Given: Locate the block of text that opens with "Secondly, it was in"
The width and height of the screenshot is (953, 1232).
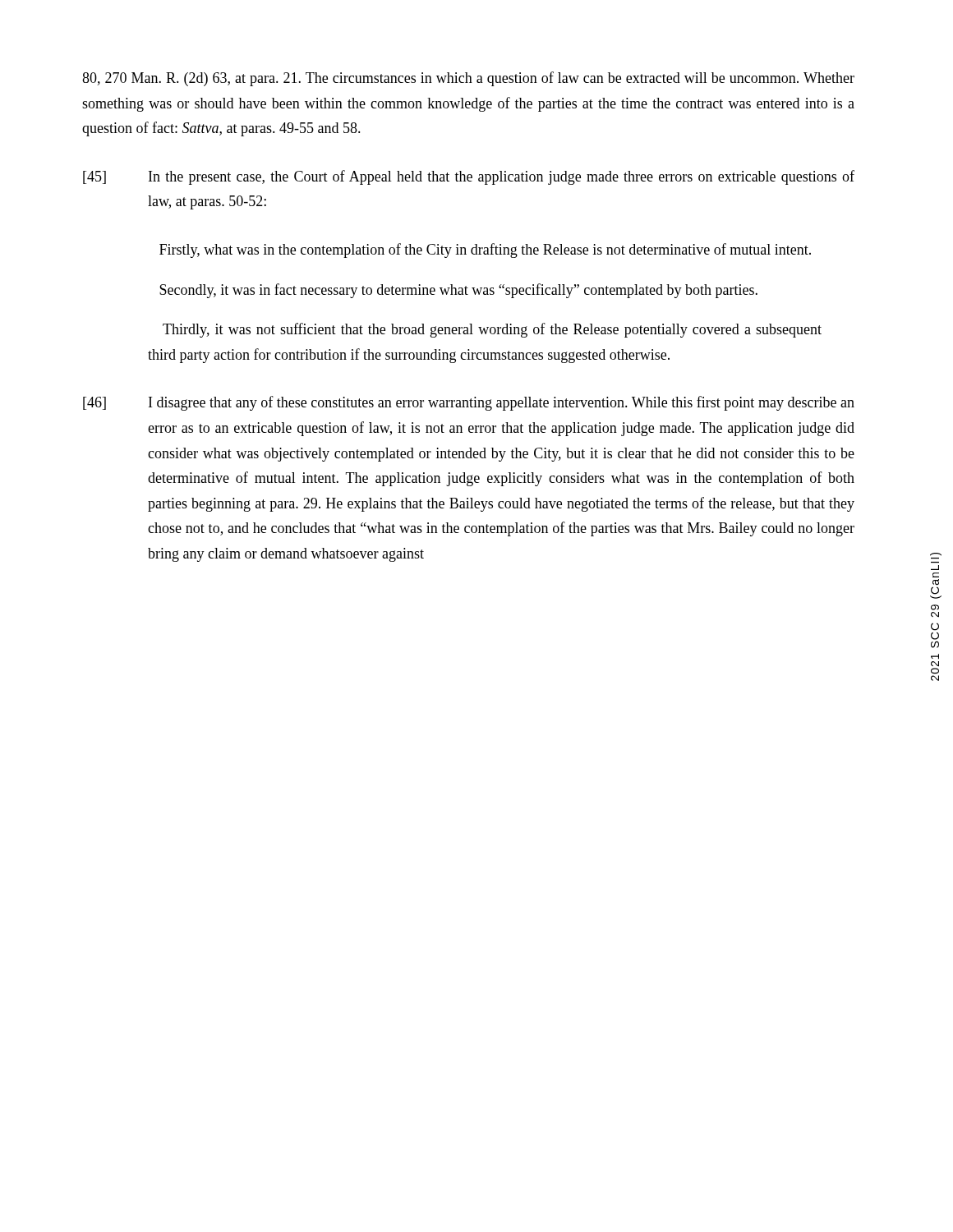Looking at the screenshot, I should (x=453, y=290).
